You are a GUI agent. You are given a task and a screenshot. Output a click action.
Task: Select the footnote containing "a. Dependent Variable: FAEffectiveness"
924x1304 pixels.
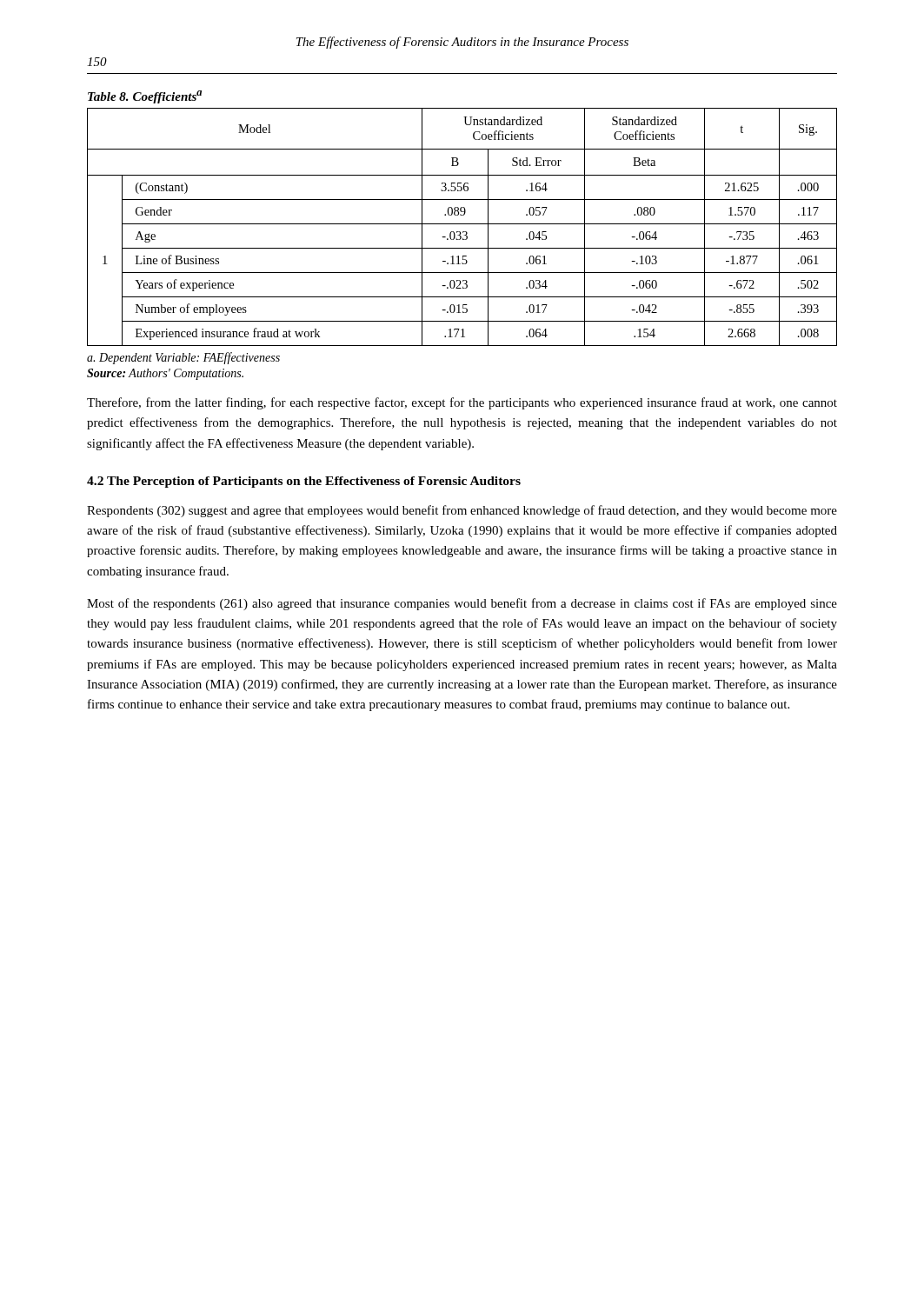click(x=183, y=358)
